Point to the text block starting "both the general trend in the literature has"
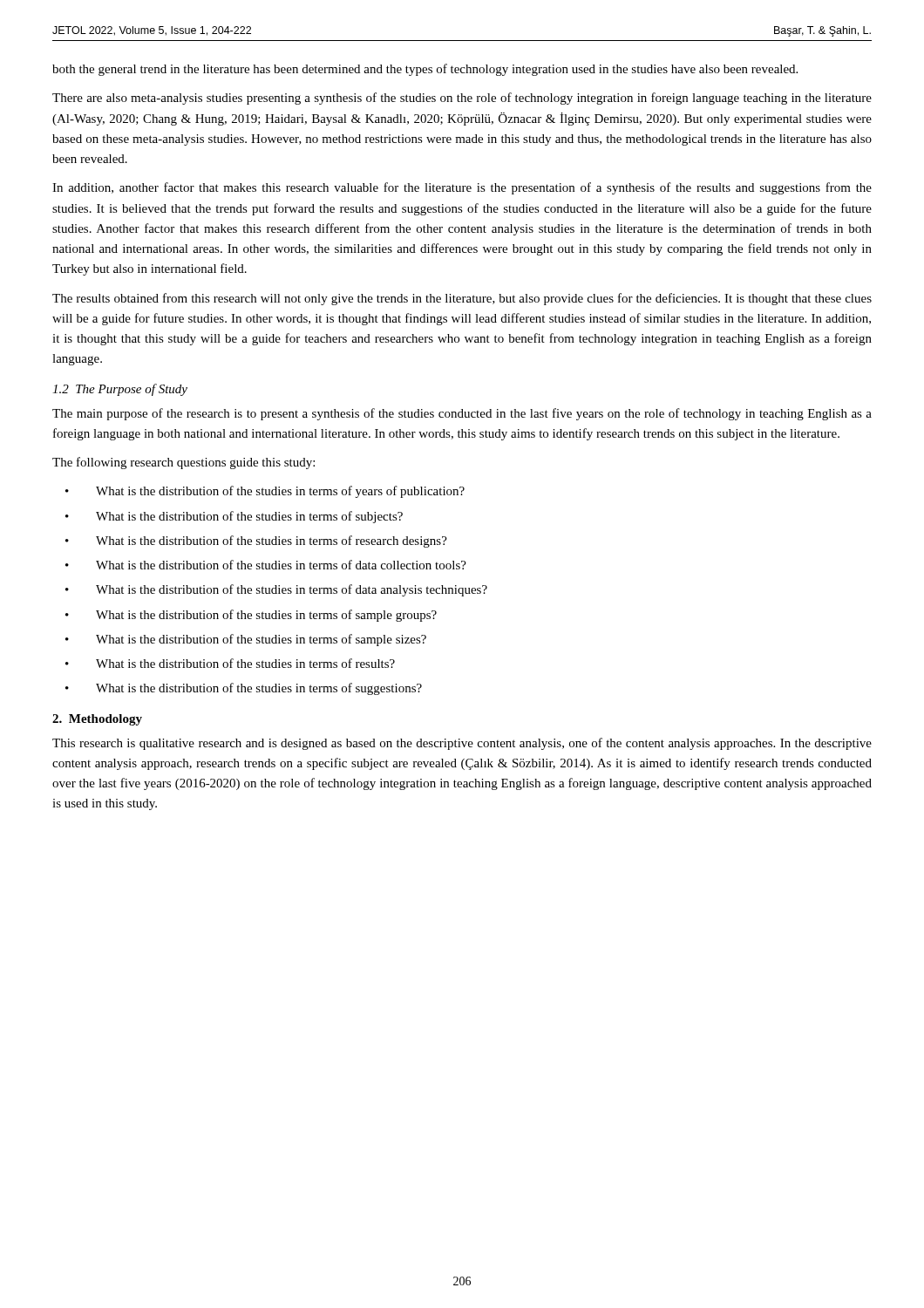 click(x=426, y=69)
